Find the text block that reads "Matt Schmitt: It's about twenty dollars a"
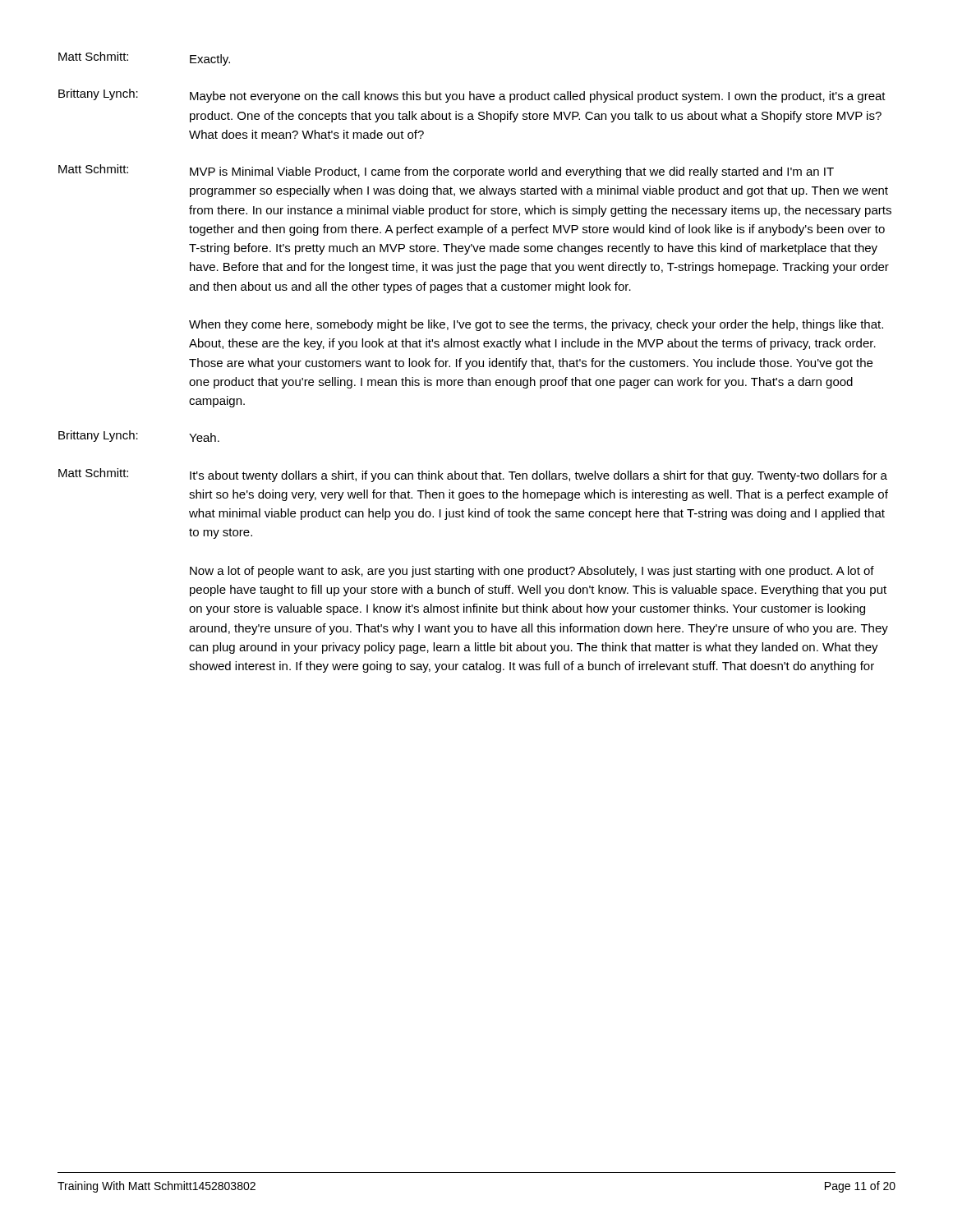Image resolution: width=953 pixels, height=1232 pixels. pyautogui.click(x=476, y=570)
